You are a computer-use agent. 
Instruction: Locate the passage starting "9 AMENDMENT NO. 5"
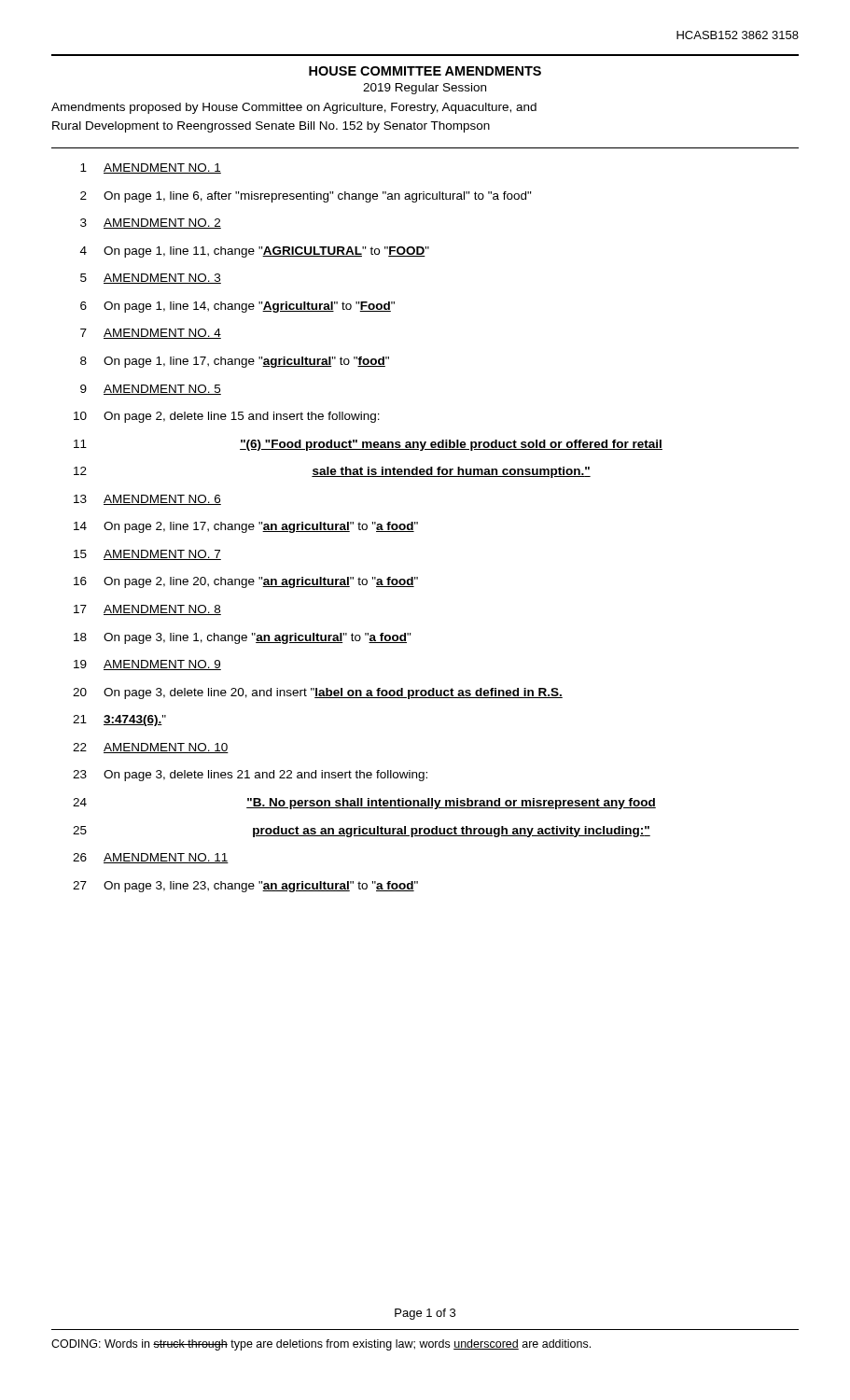point(151,390)
